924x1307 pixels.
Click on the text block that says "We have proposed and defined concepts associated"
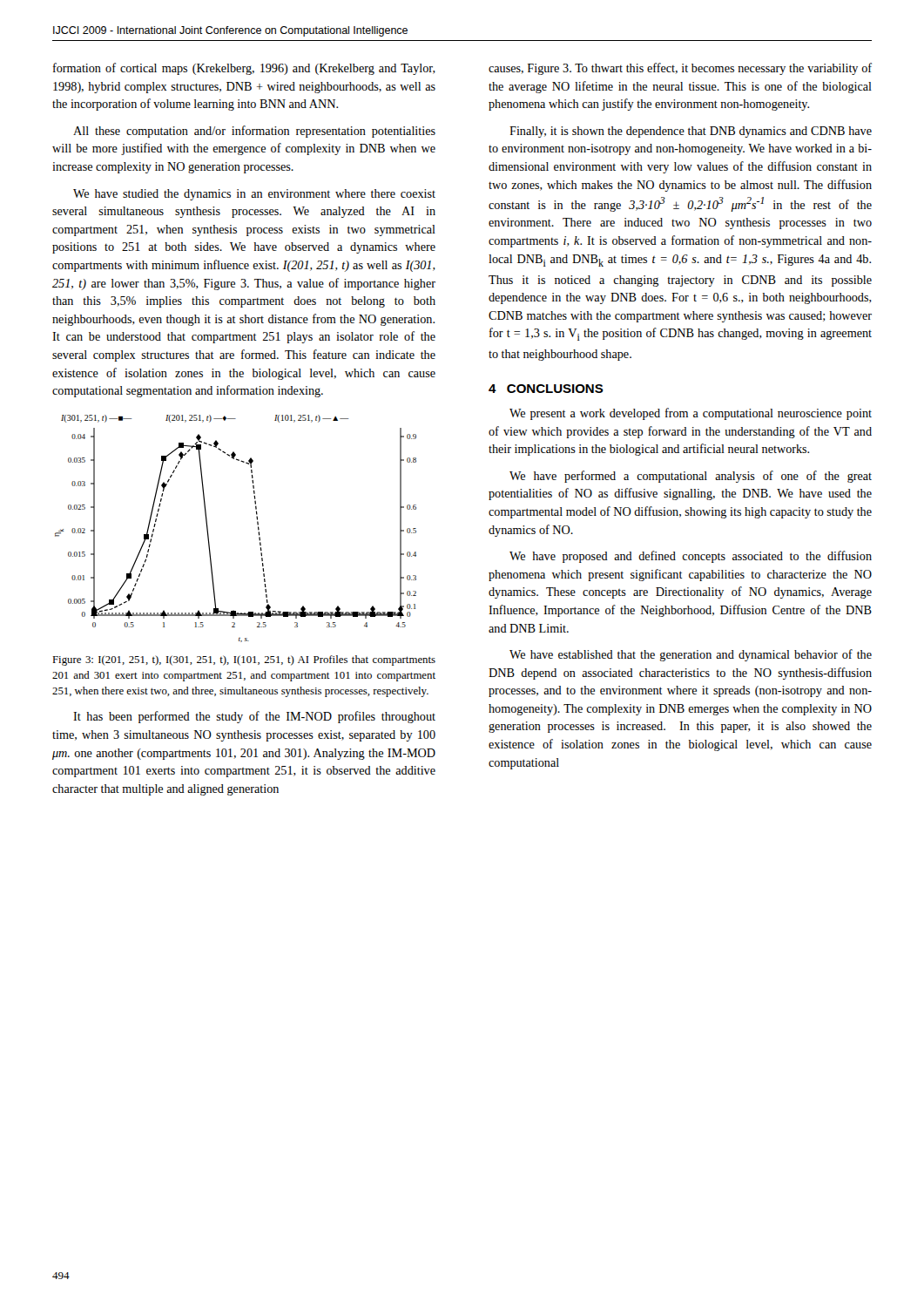pyautogui.click(x=680, y=592)
